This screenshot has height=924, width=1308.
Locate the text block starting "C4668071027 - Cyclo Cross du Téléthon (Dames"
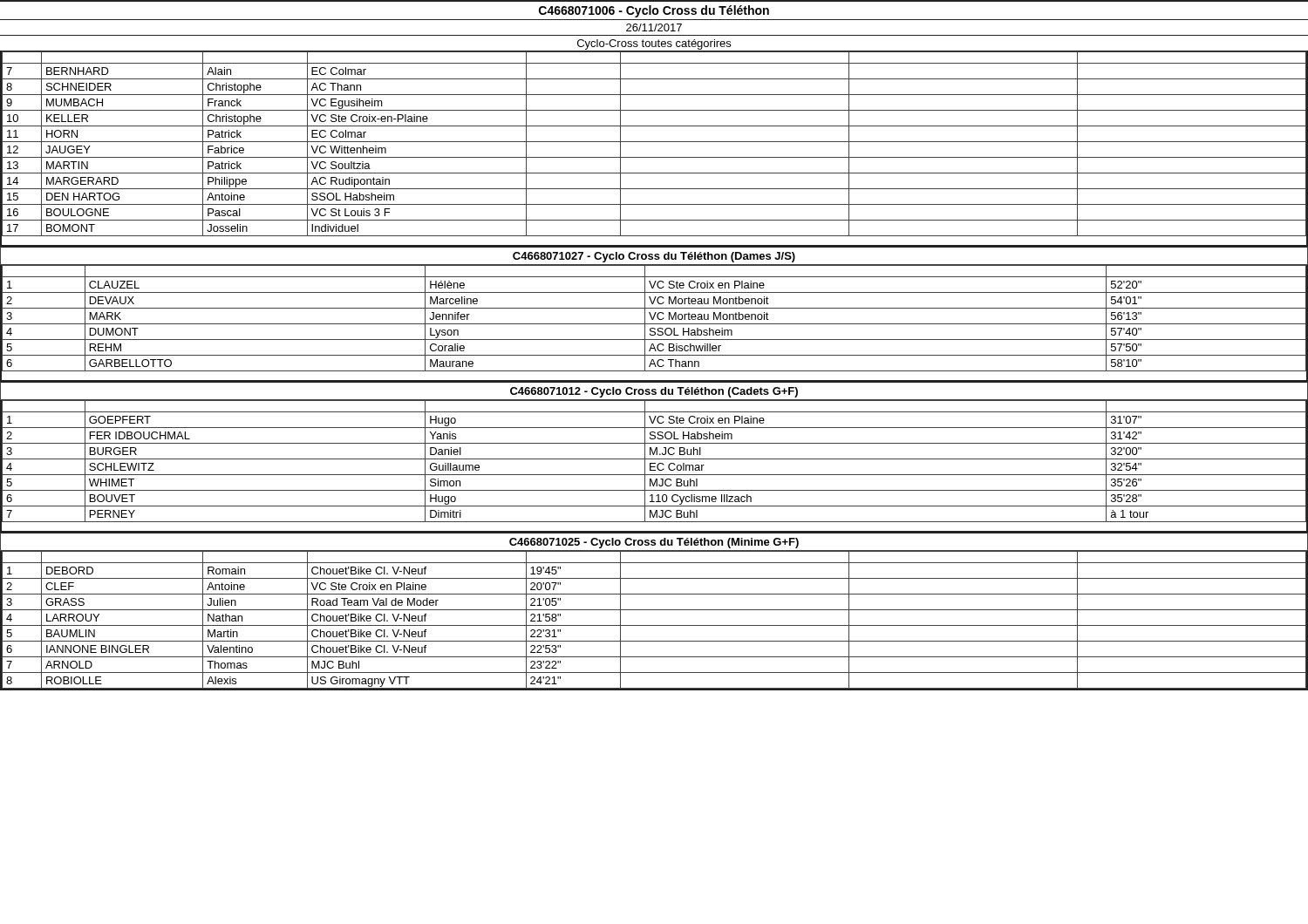654,256
